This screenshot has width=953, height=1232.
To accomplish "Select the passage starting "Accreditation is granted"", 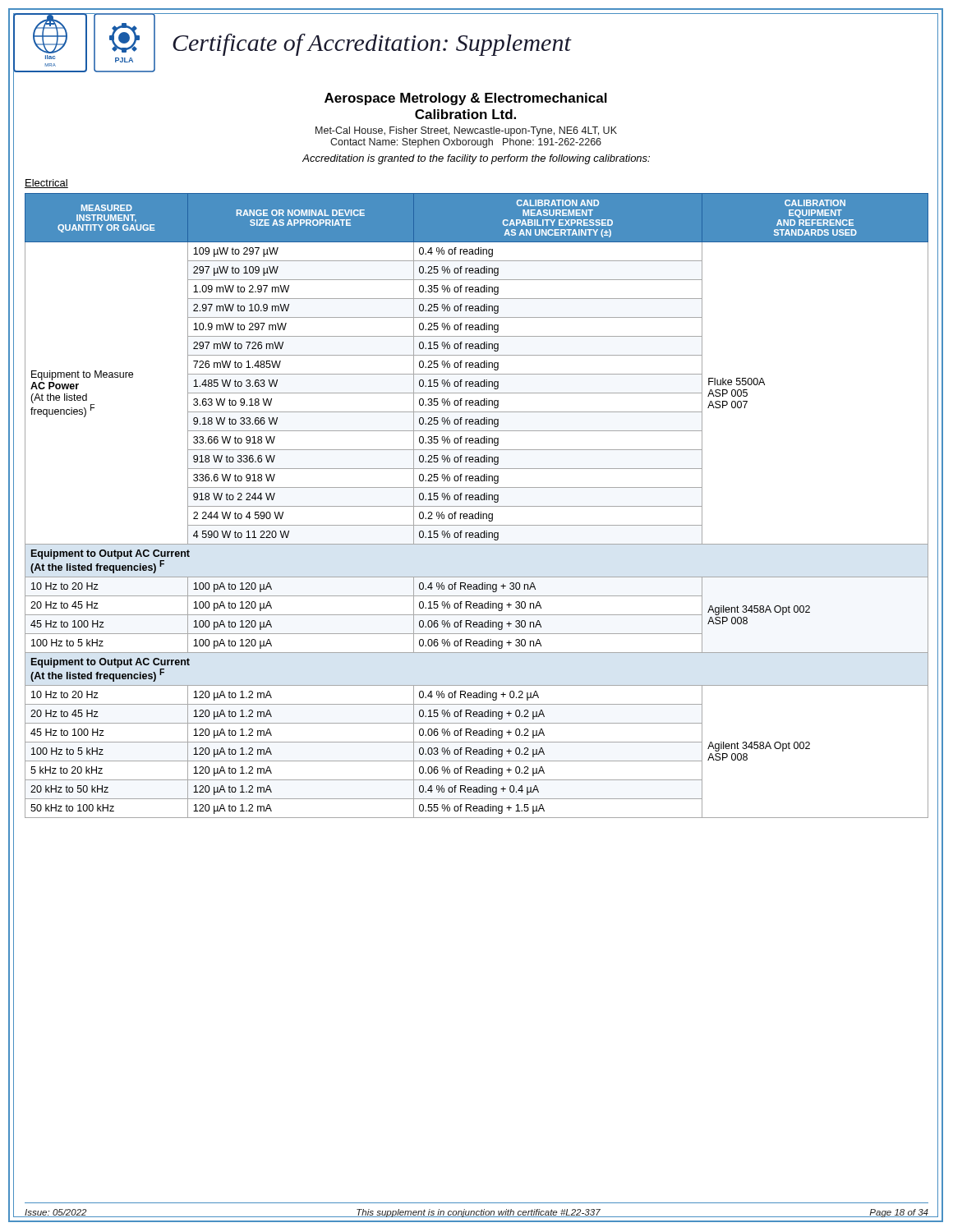I will pos(476,158).
